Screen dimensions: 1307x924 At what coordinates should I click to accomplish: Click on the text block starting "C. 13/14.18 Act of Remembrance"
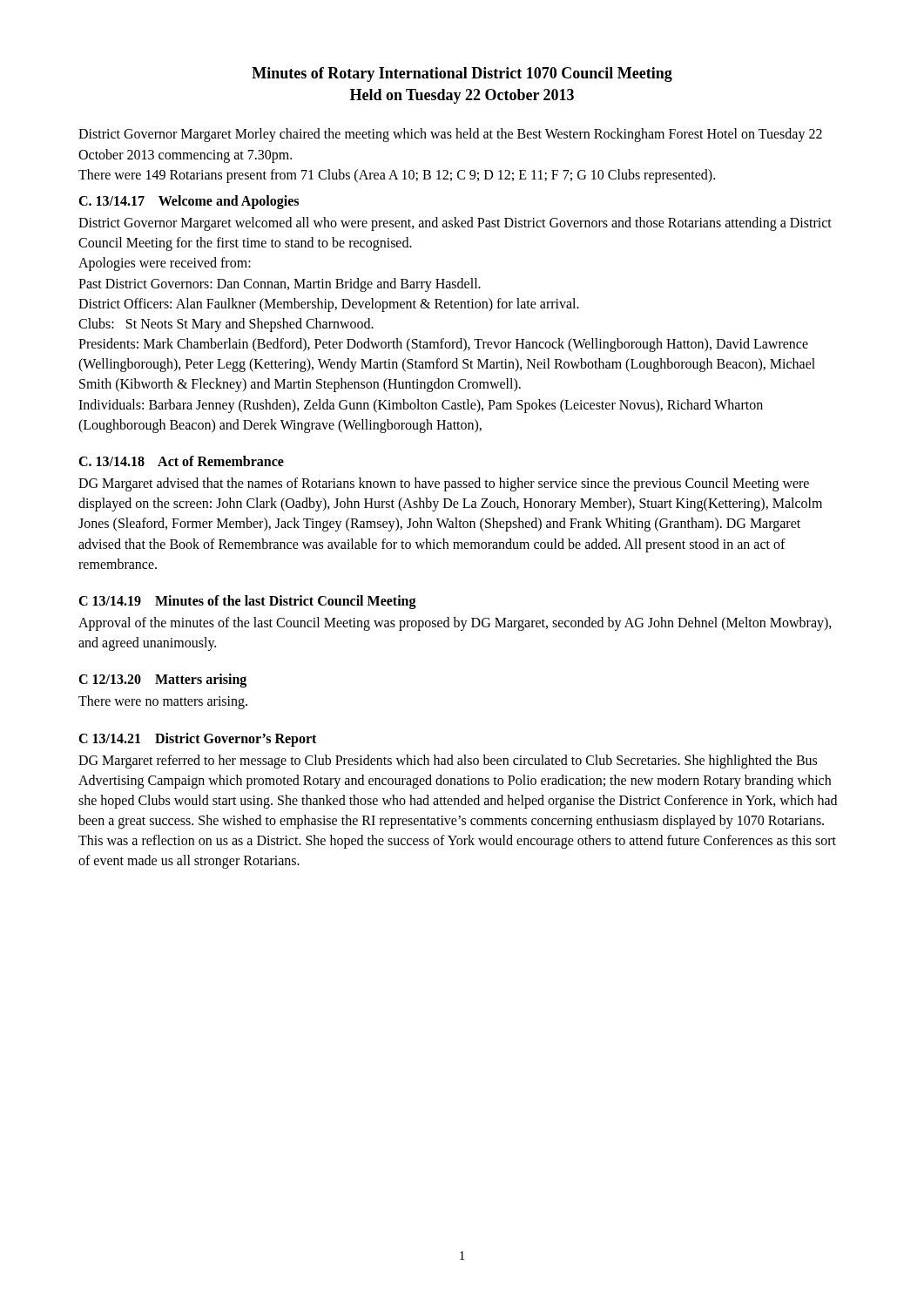[x=181, y=461]
